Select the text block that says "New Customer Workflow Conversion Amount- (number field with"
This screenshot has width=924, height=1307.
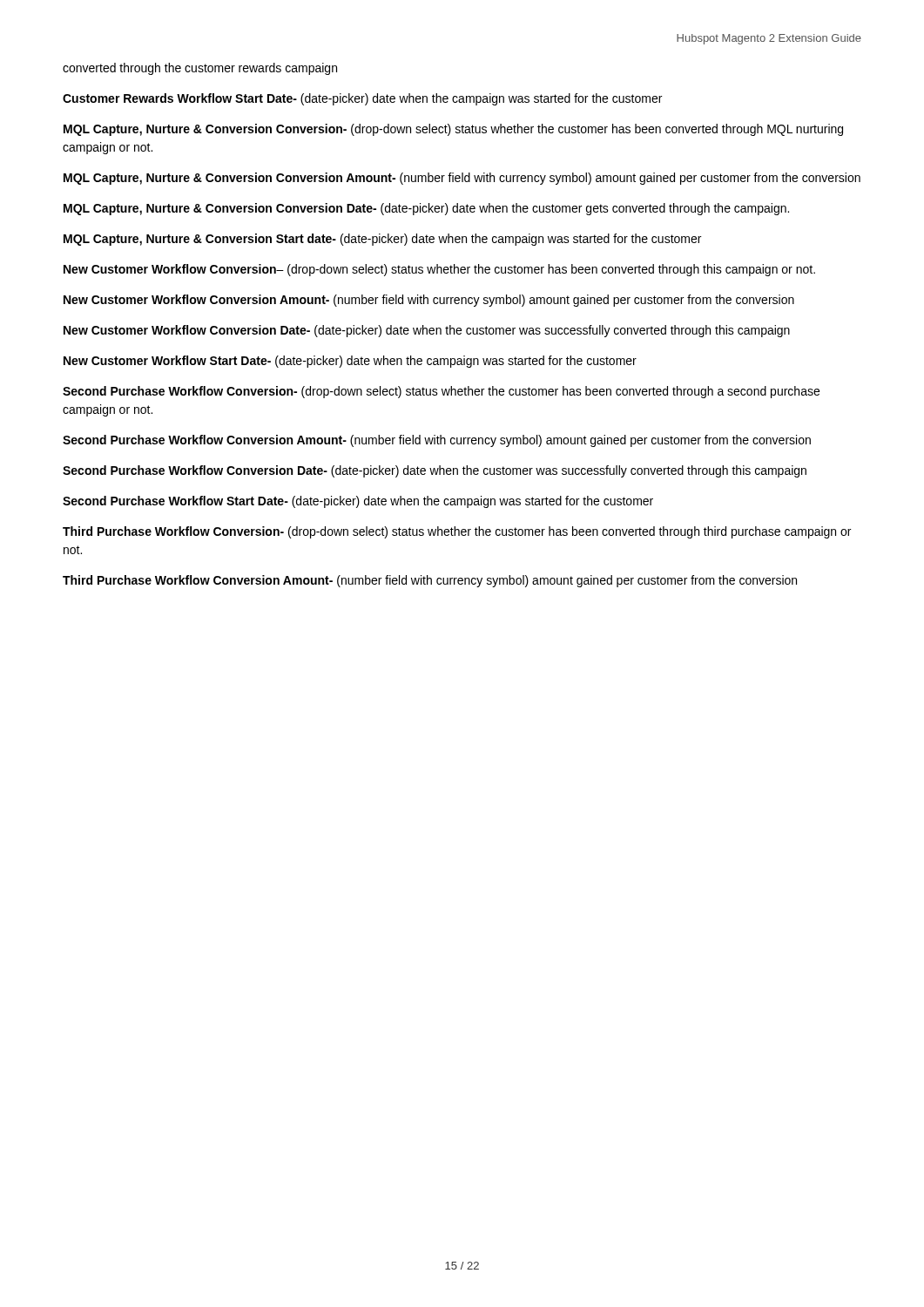point(462,300)
